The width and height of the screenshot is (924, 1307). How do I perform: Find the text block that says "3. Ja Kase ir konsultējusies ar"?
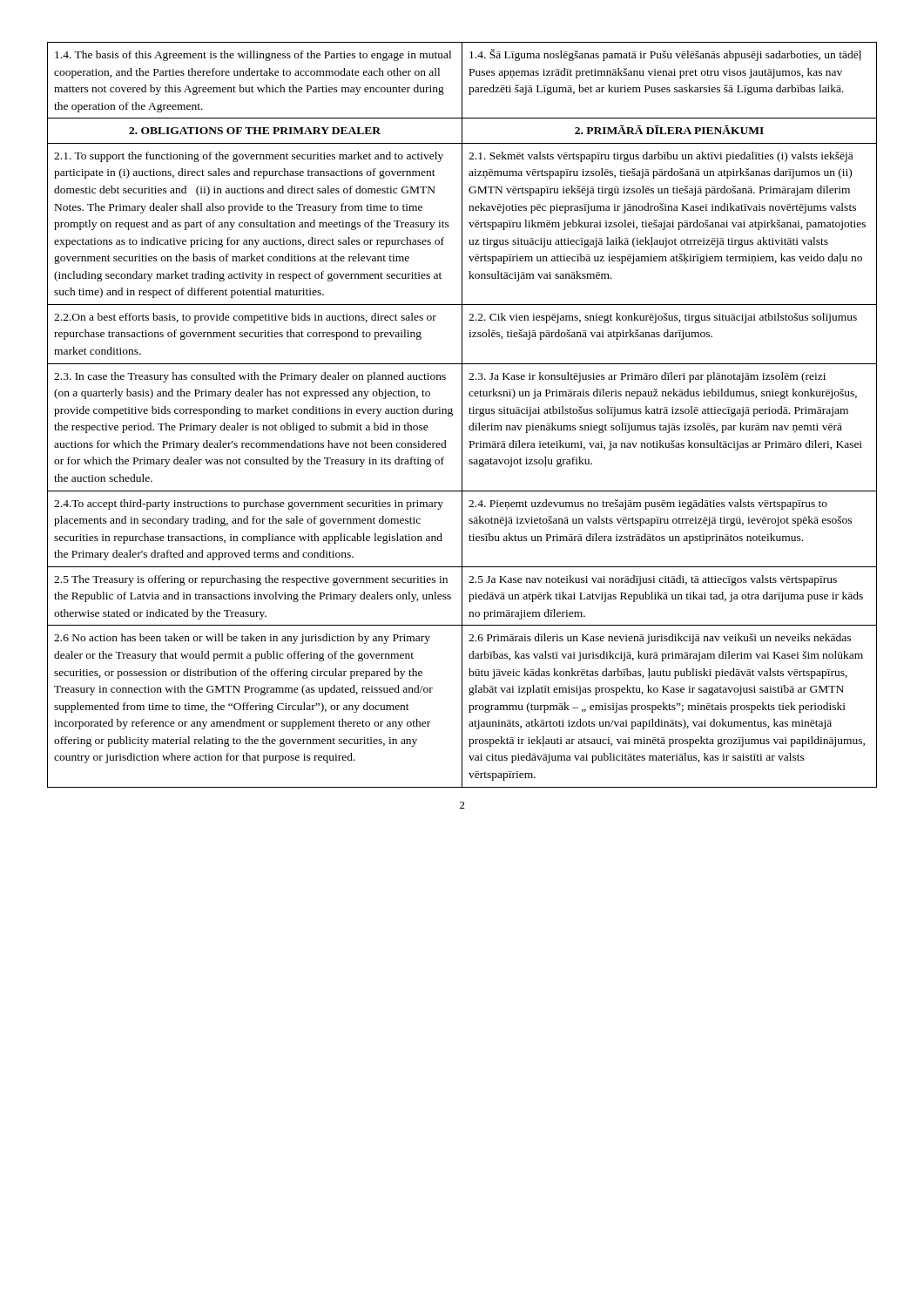665,418
